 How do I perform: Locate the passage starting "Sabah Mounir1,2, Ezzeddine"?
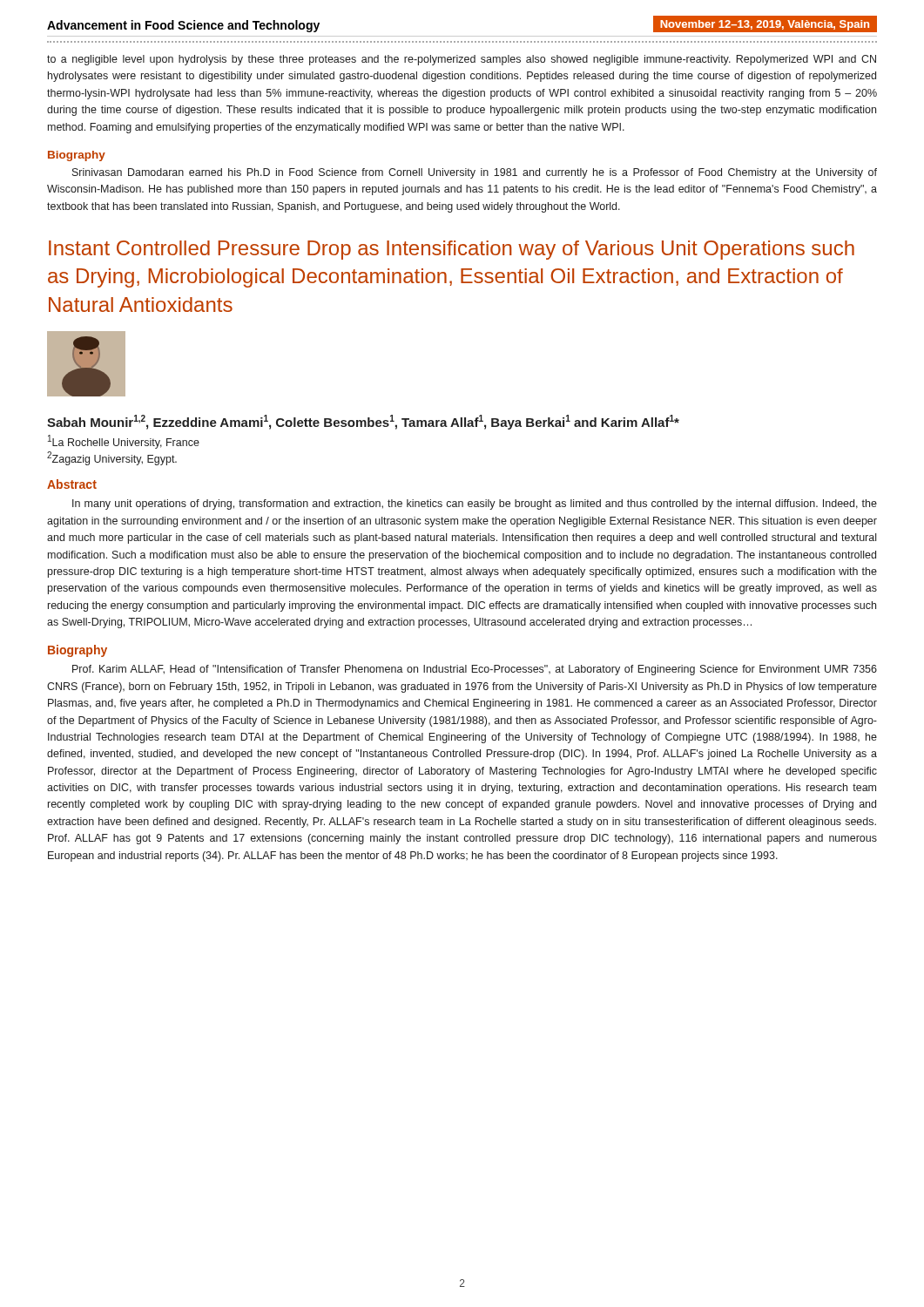tap(363, 422)
